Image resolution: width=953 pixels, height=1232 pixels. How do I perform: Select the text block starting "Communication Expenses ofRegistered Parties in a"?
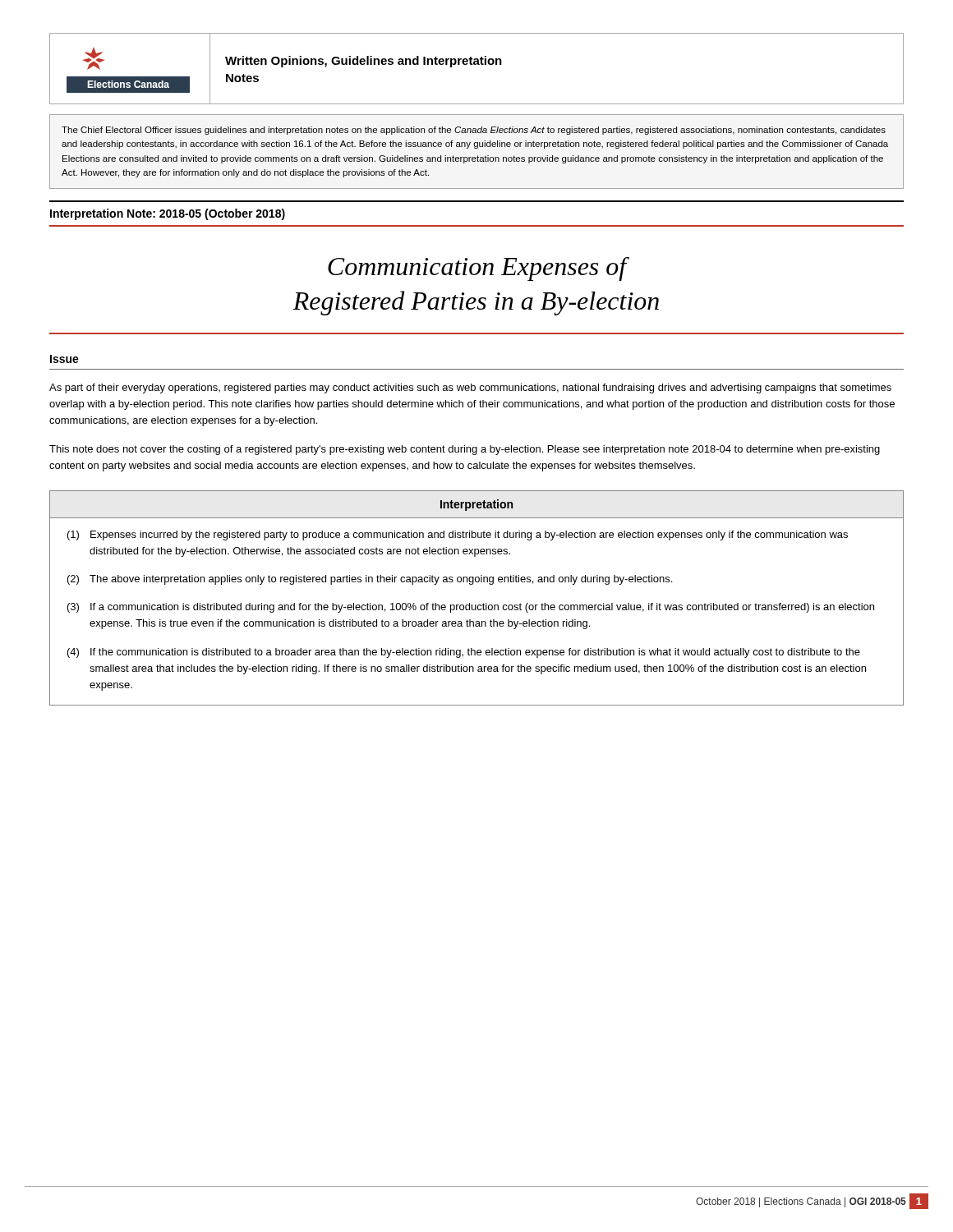click(476, 284)
